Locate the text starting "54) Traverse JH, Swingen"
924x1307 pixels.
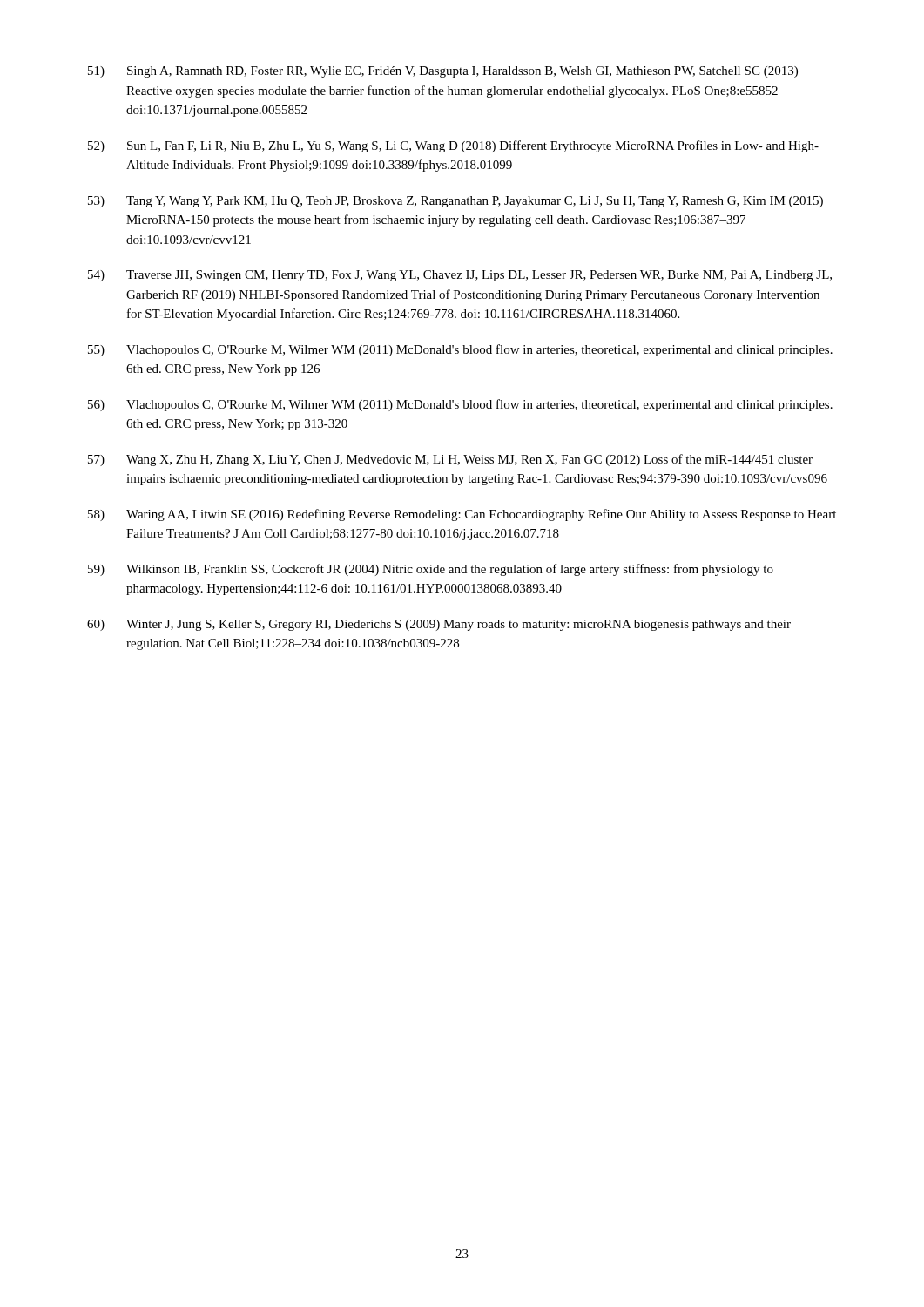point(462,294)
